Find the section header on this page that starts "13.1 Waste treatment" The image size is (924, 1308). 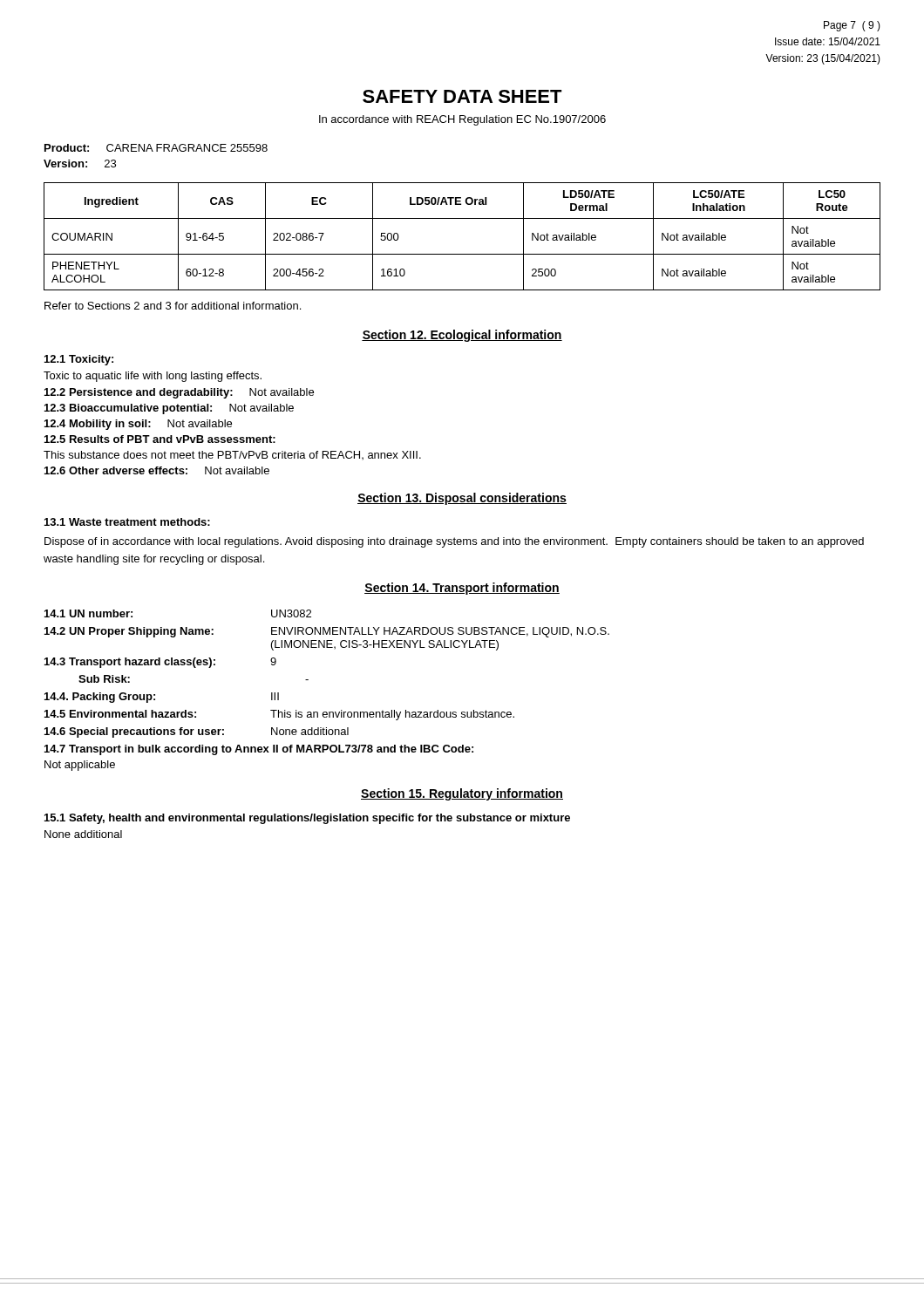pyautogui.click(x=127, y=522)
